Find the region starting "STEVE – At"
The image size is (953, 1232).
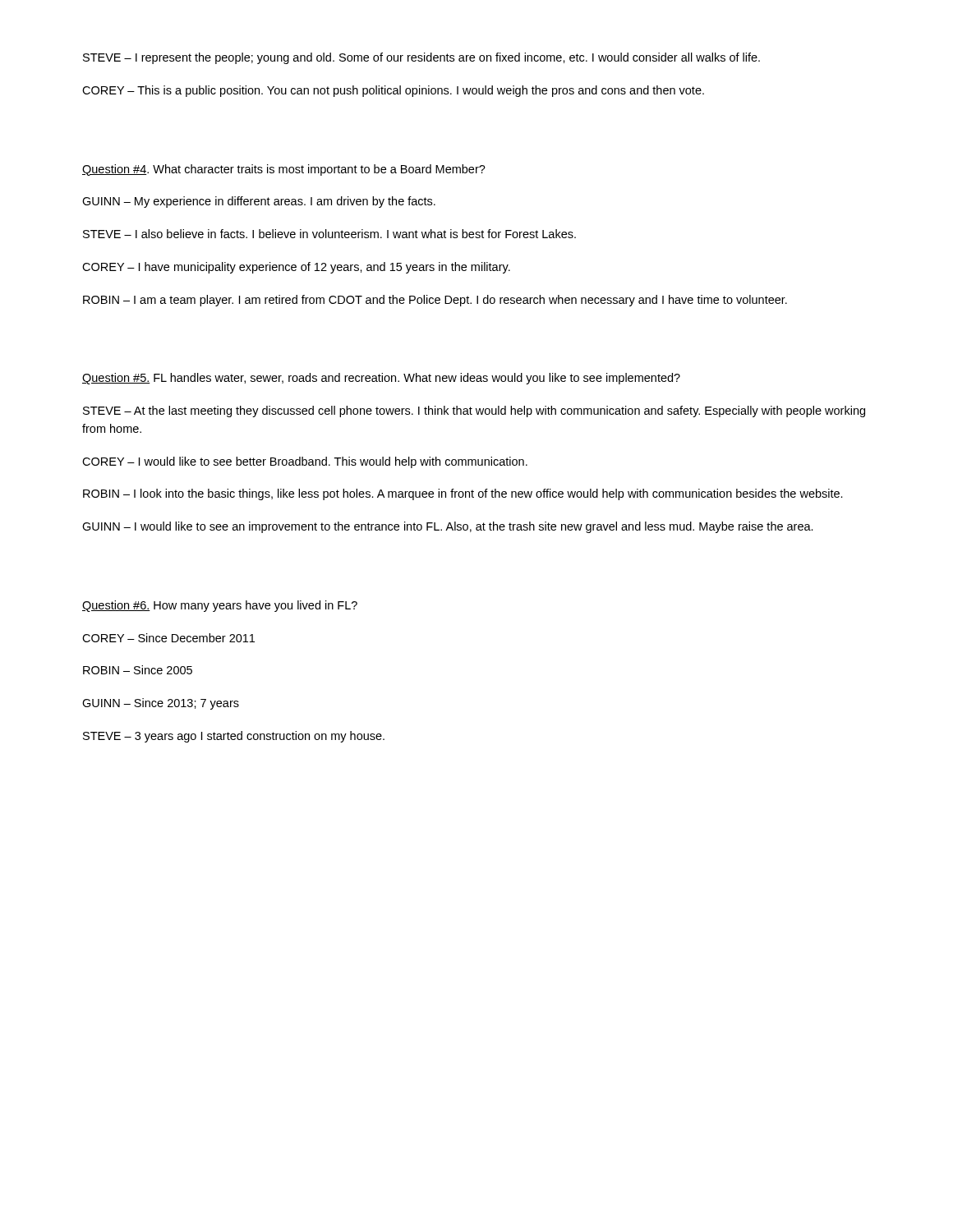click(474, 420)
